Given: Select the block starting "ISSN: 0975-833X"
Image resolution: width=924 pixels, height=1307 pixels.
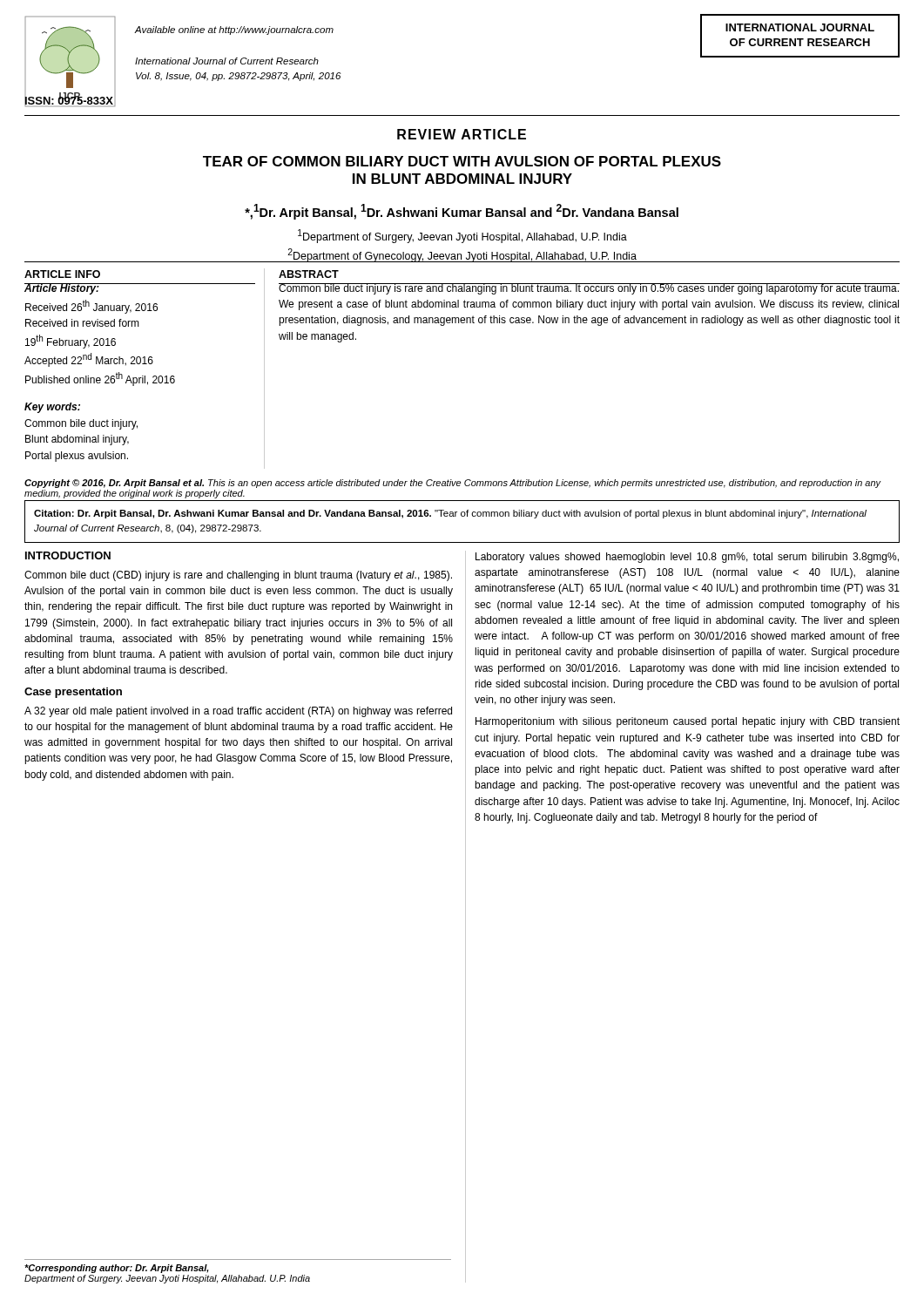Looking at the screenshot, I should coord(69,101).
